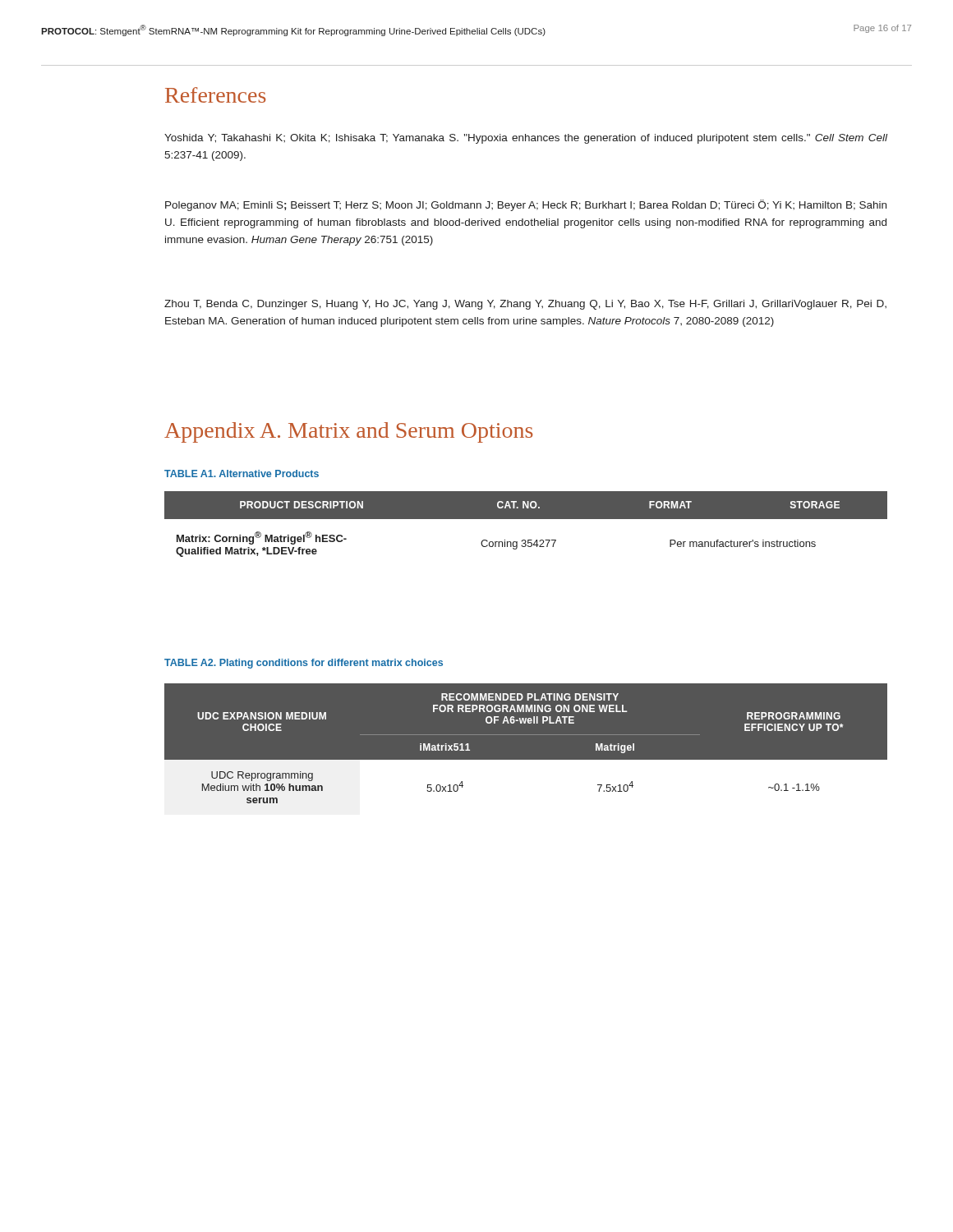Image resolution: width=953 pixels, height=1232 pixels.
Task: Select the table that reads "PRODUCT DESCRIPTION"
Action: (x=526, y=530)
